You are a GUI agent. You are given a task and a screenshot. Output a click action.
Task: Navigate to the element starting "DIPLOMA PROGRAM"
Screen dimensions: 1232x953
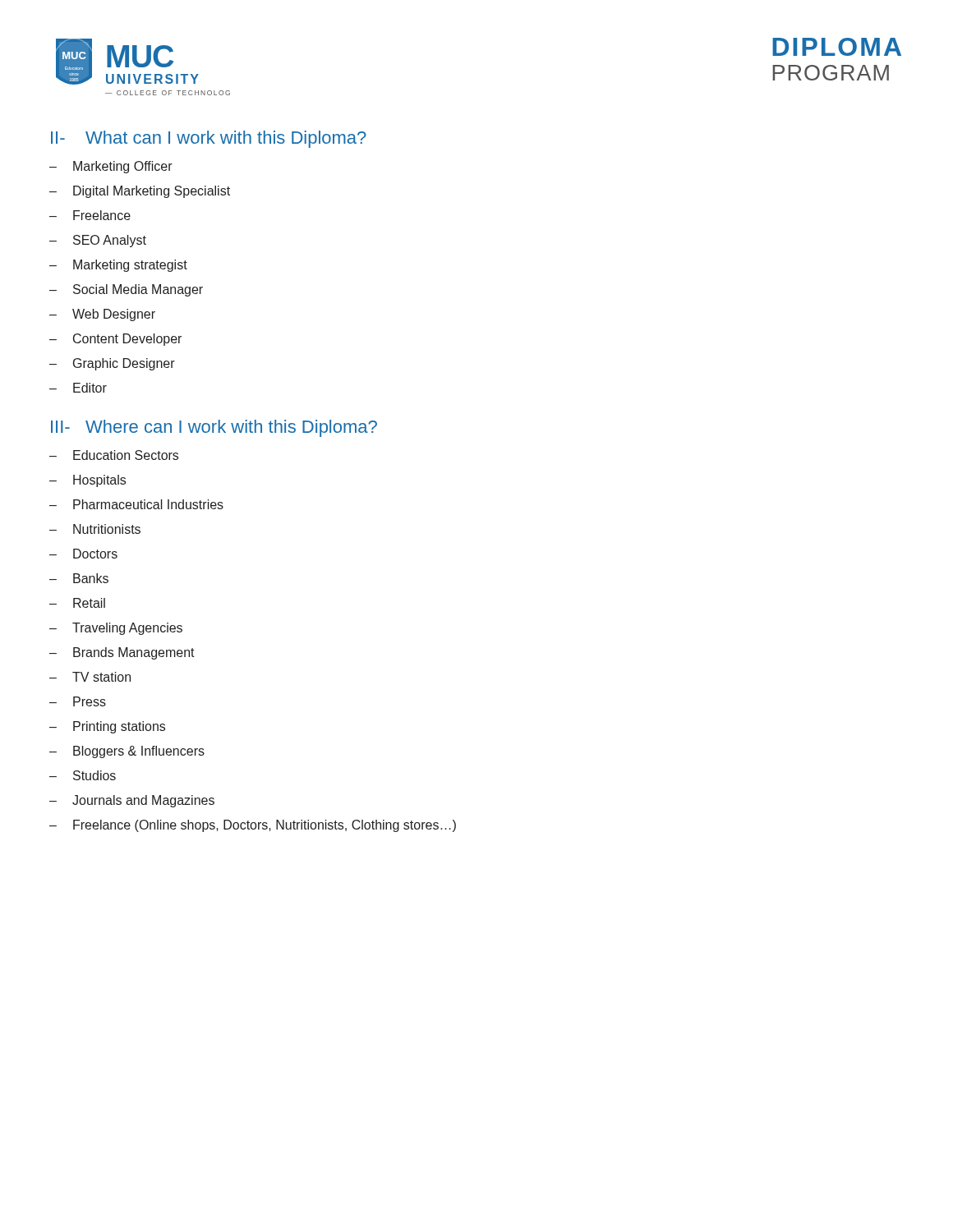coord(837,60)
